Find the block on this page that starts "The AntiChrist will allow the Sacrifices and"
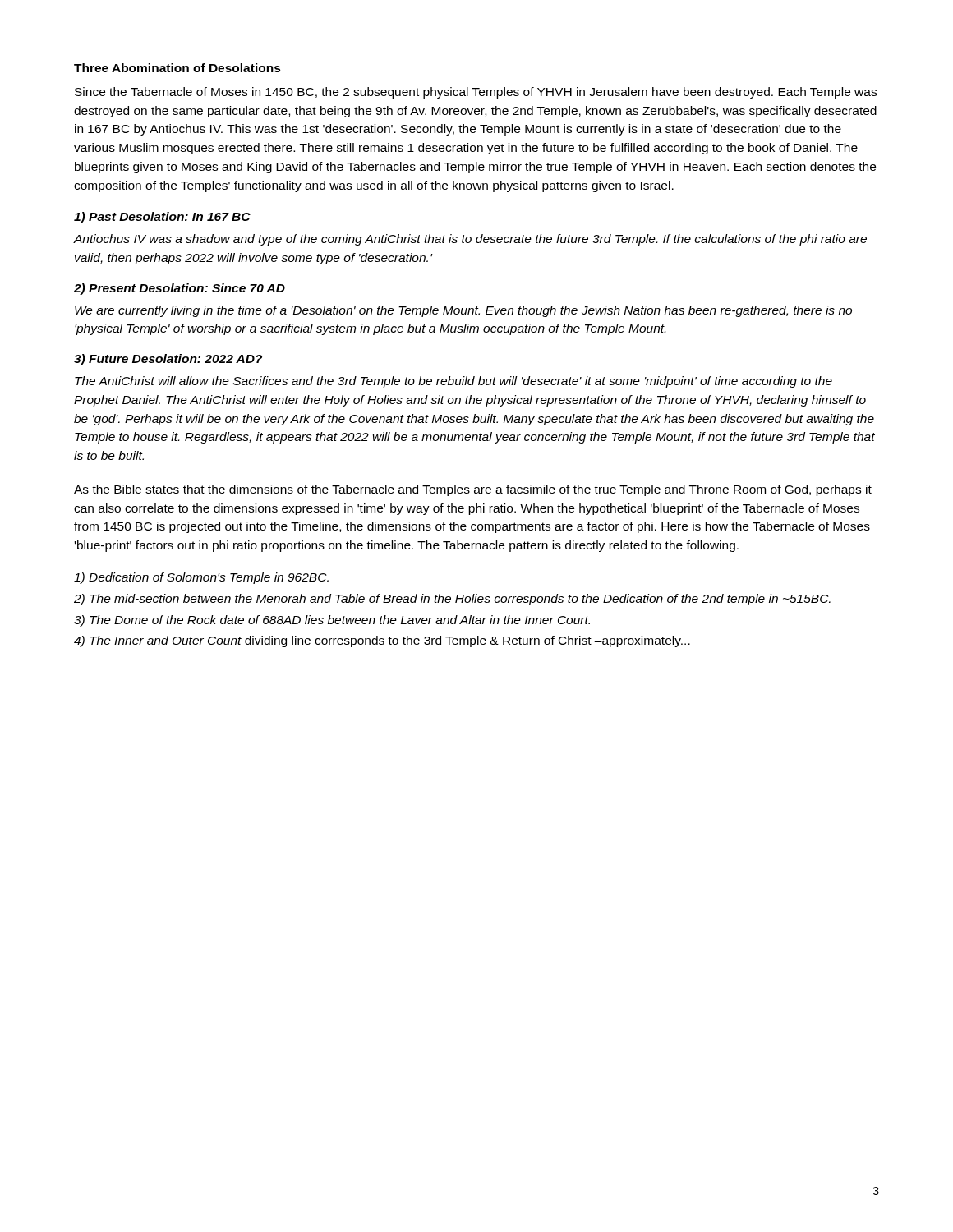The height and width of the screenshot is (1232, 953). 474,418
